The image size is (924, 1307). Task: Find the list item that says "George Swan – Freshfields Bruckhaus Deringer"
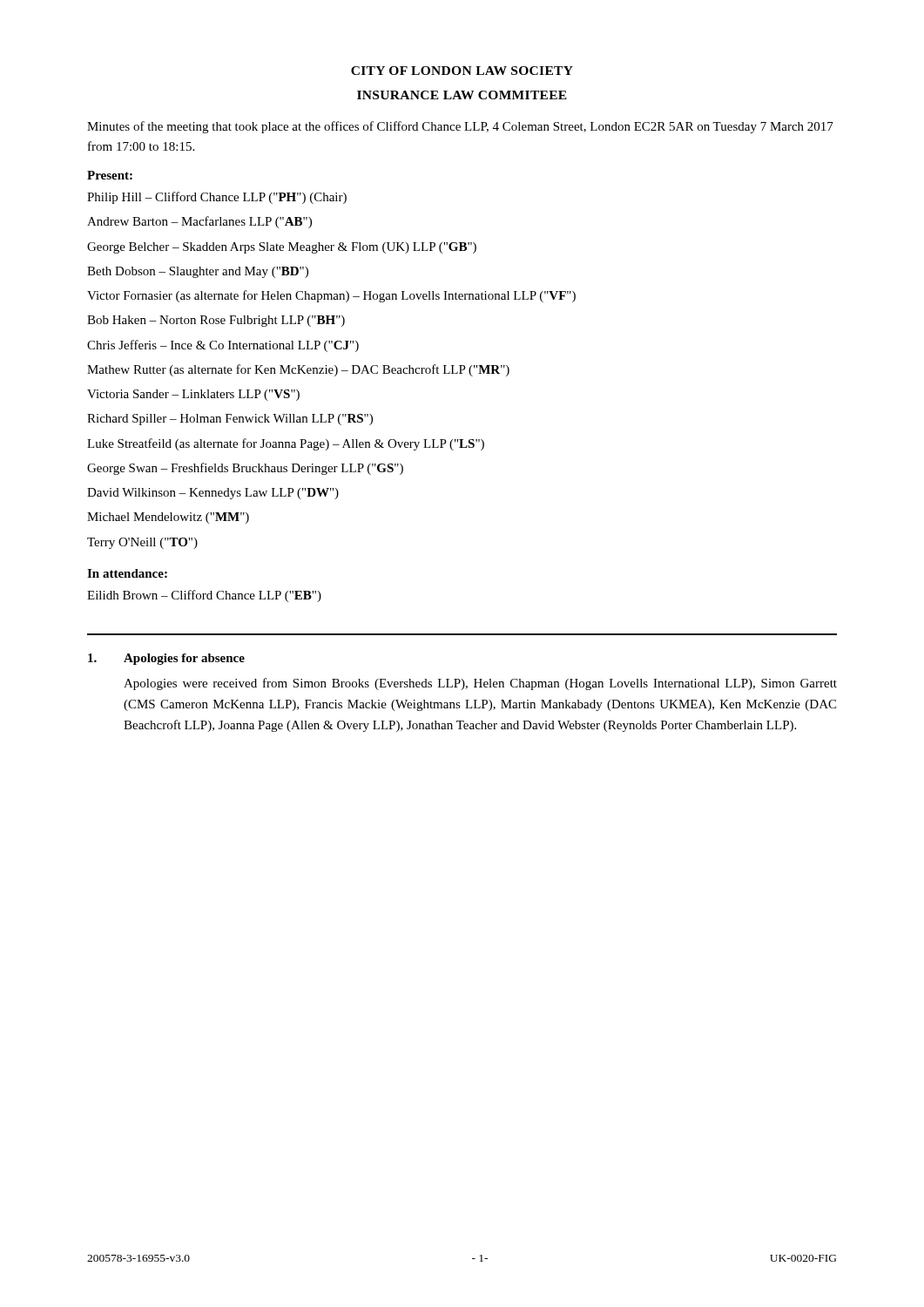pos(245,468)
